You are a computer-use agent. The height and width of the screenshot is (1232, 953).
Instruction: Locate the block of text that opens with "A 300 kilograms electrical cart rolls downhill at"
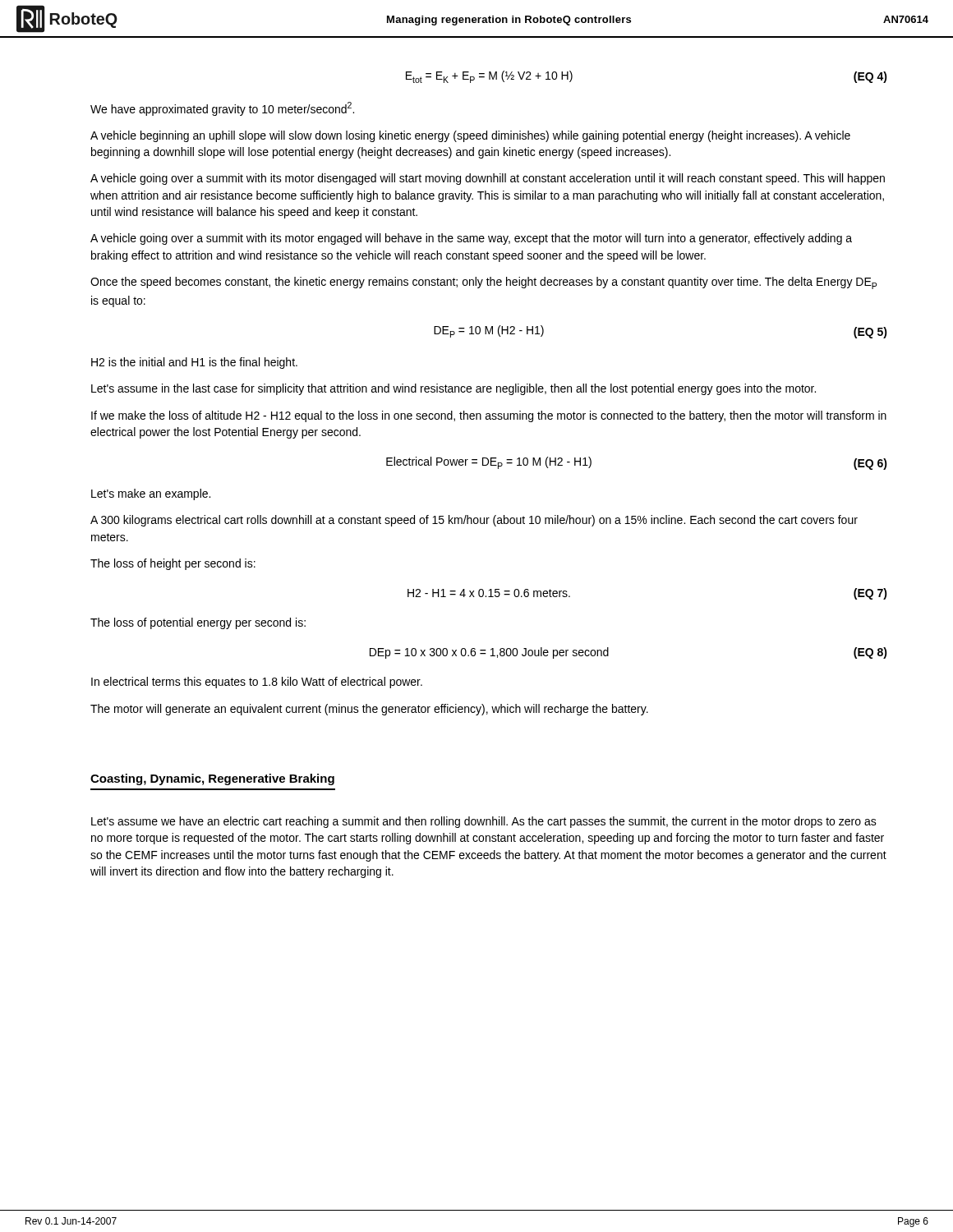[474, 528]
